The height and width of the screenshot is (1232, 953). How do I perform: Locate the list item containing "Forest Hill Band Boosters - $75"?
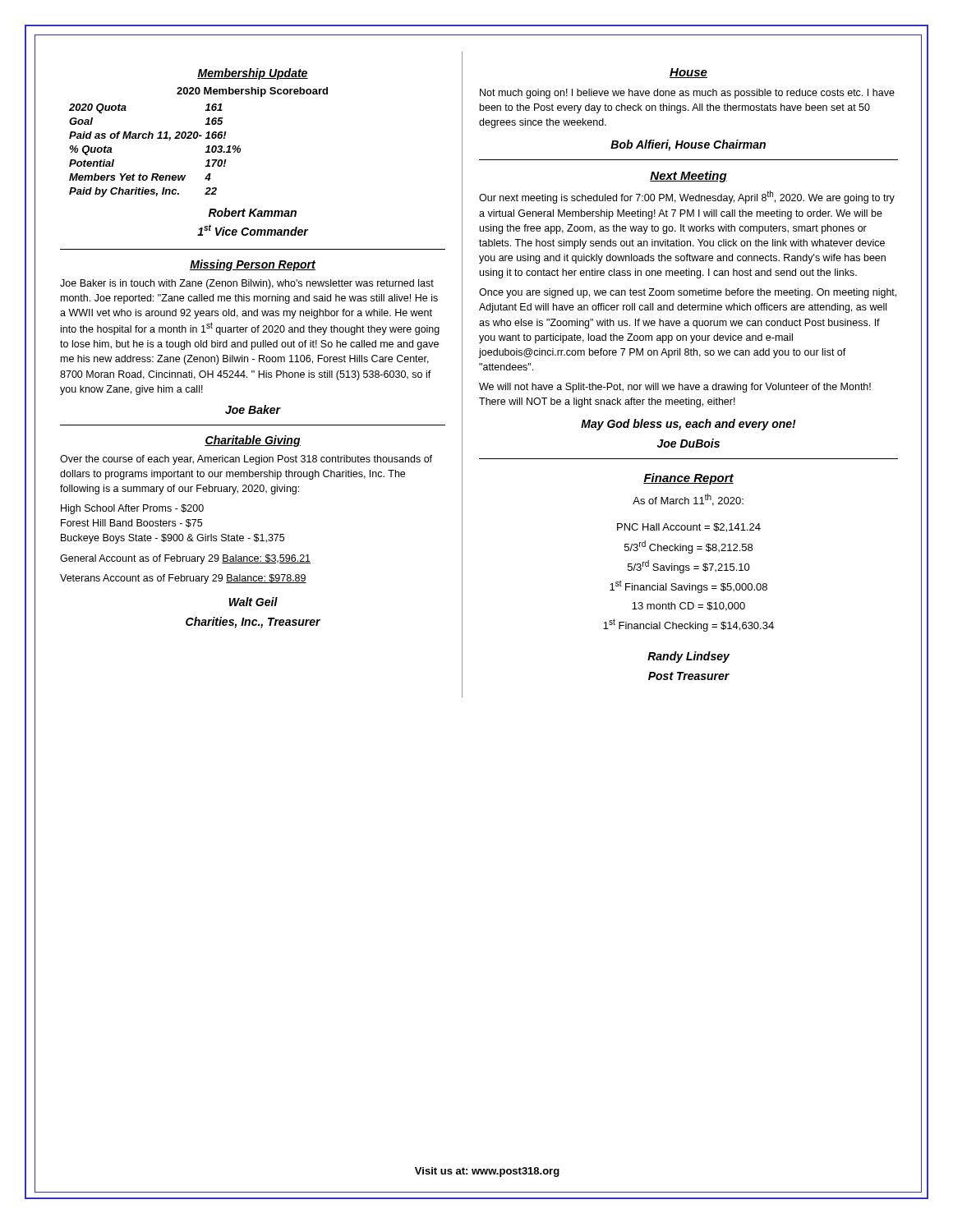(x=131, y=523)
